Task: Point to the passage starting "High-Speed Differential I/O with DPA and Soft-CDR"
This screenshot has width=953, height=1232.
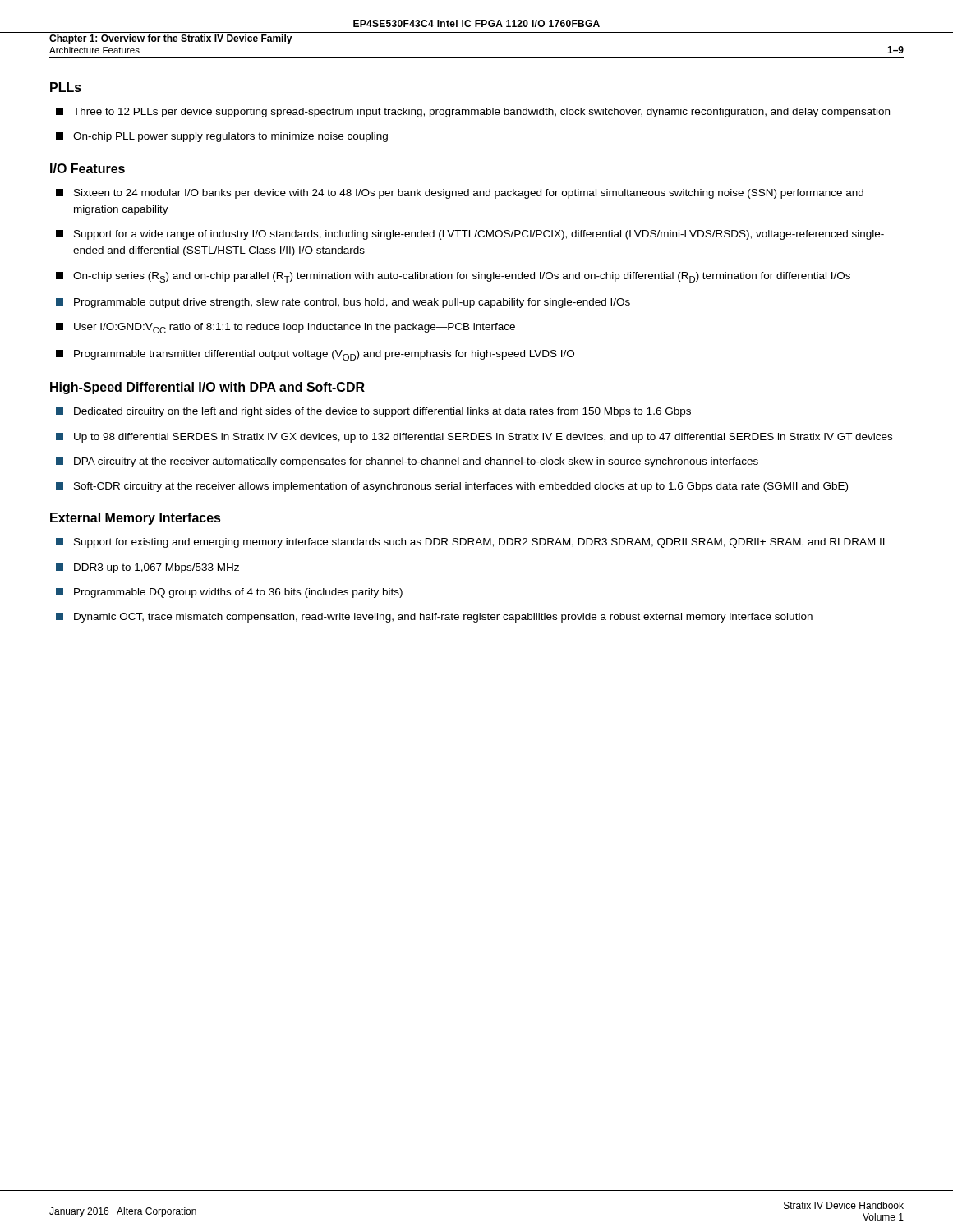Action: tap(207, 388)
